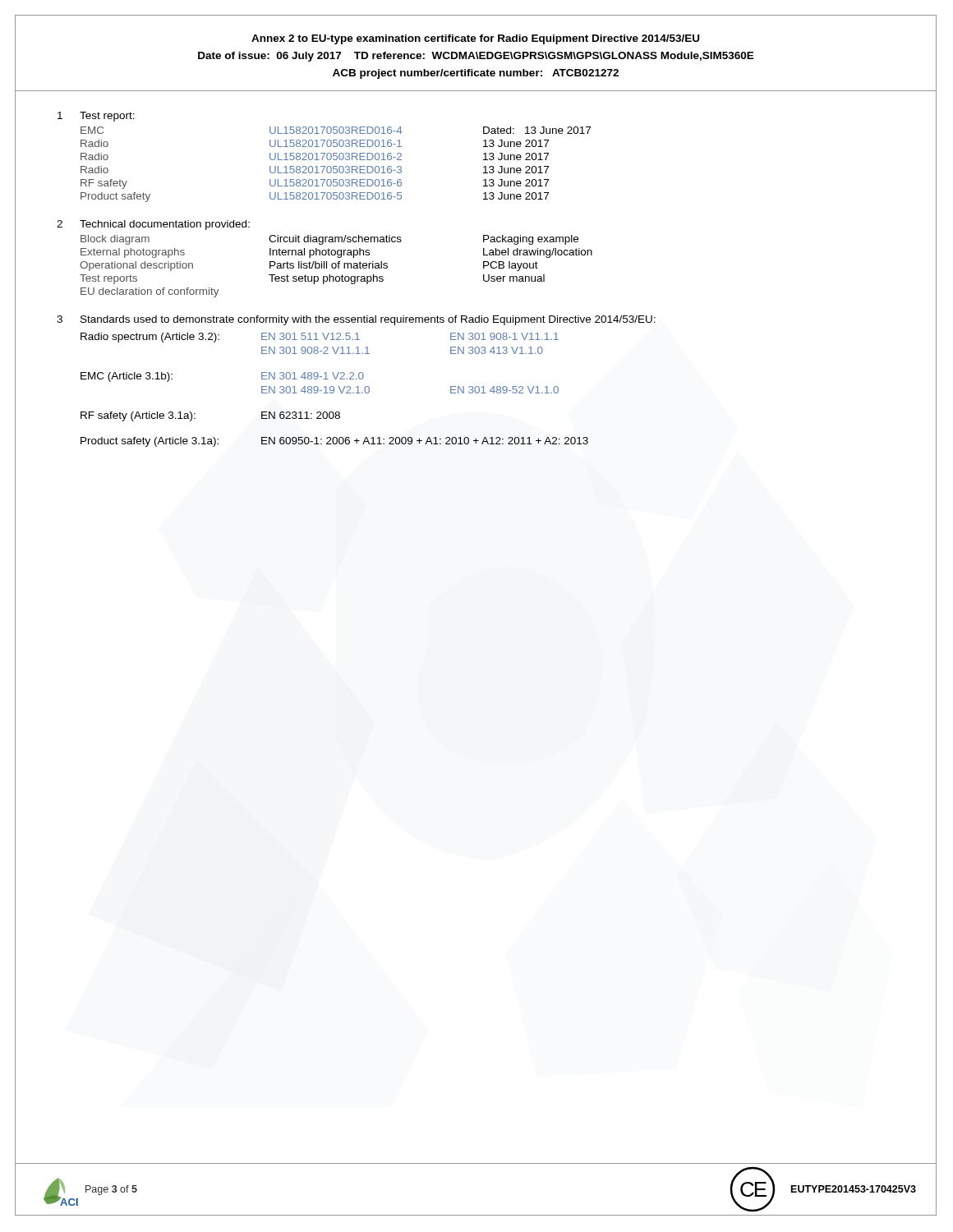This screenshot has width=953, height=1232.
Task: Click where it says "Technical documentation provided:"
Action: click(165, 224)
